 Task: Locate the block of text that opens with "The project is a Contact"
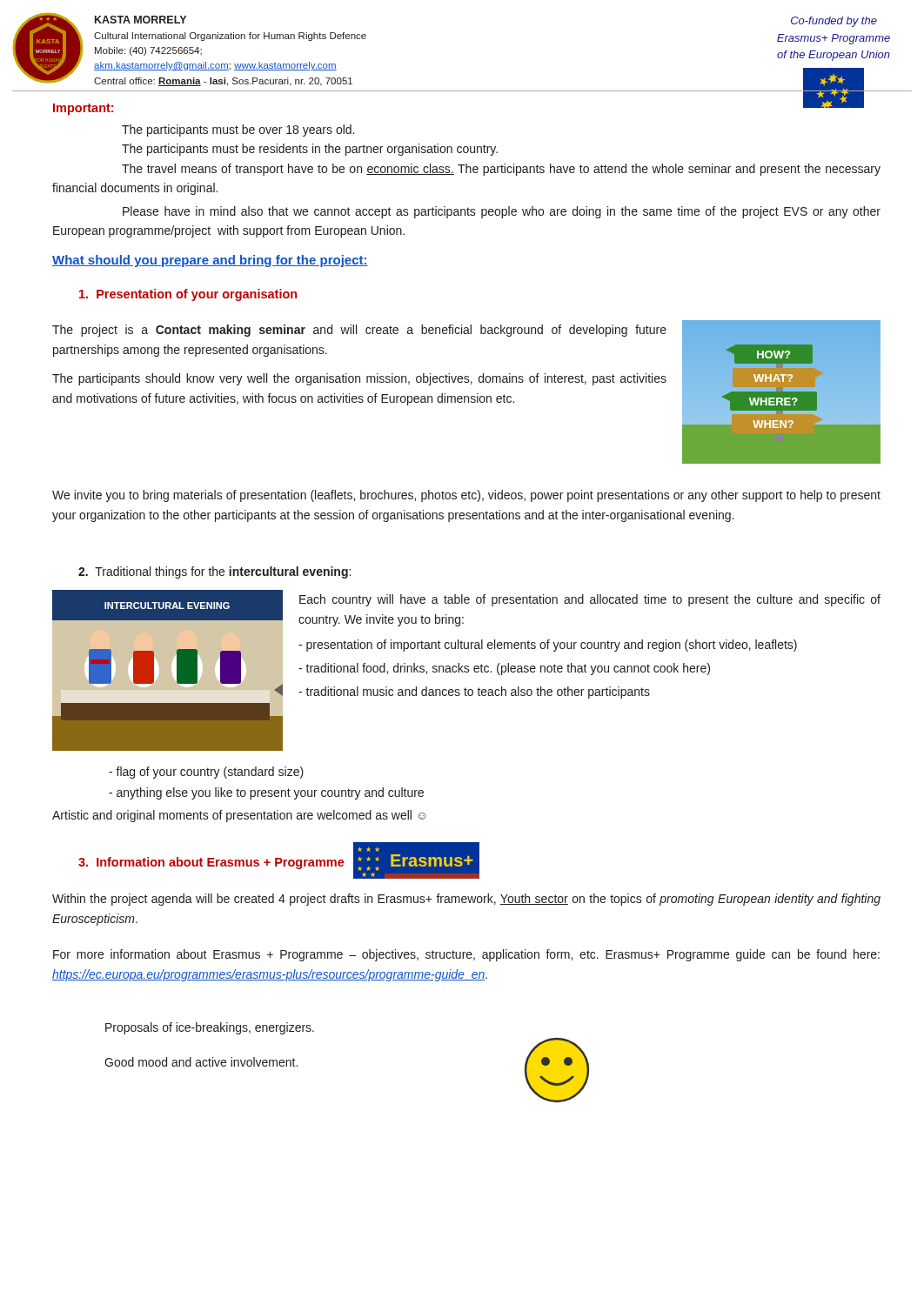coord(359,365)
